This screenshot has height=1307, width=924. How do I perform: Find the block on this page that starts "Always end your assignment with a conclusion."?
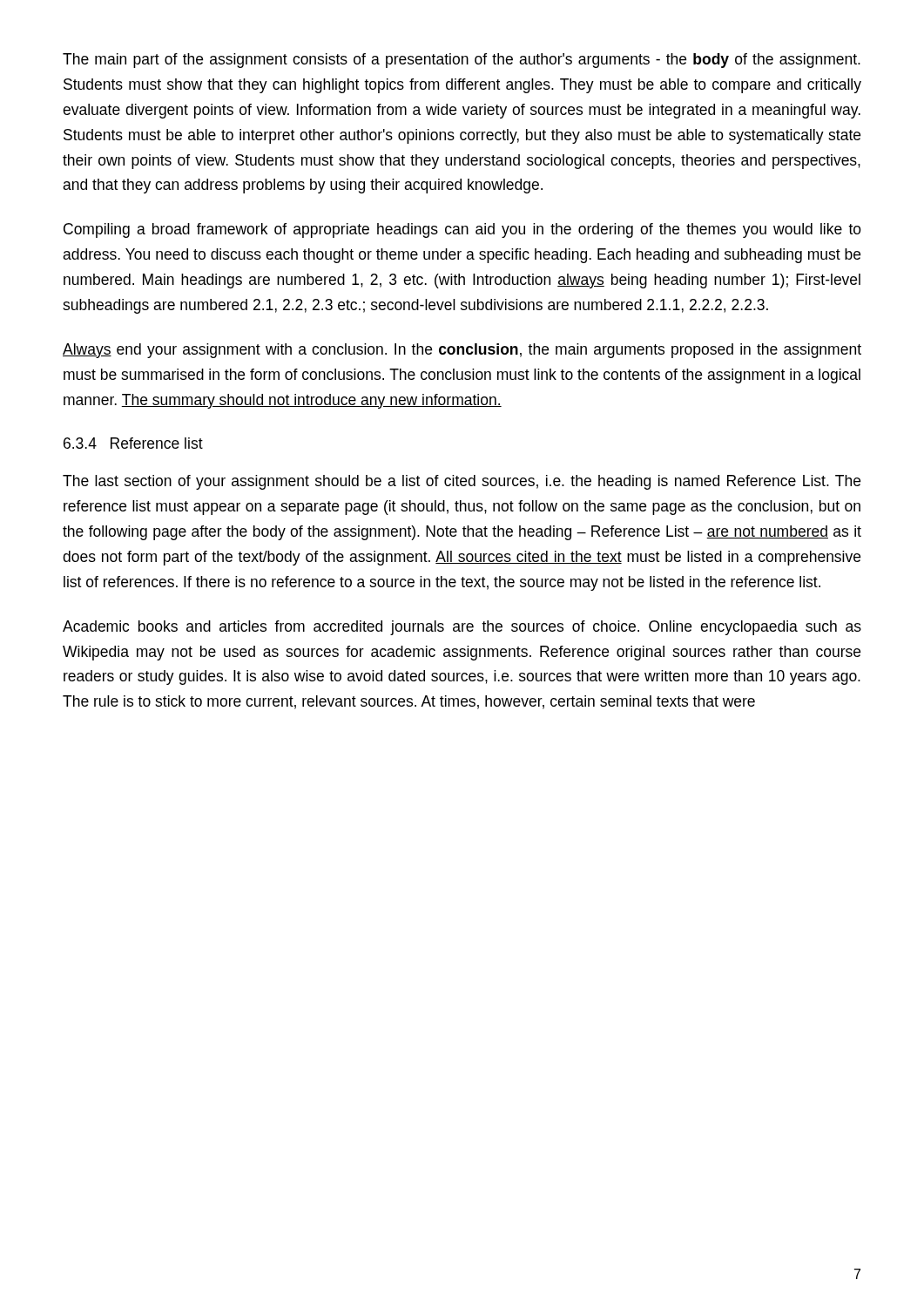(x=462, y=374)
